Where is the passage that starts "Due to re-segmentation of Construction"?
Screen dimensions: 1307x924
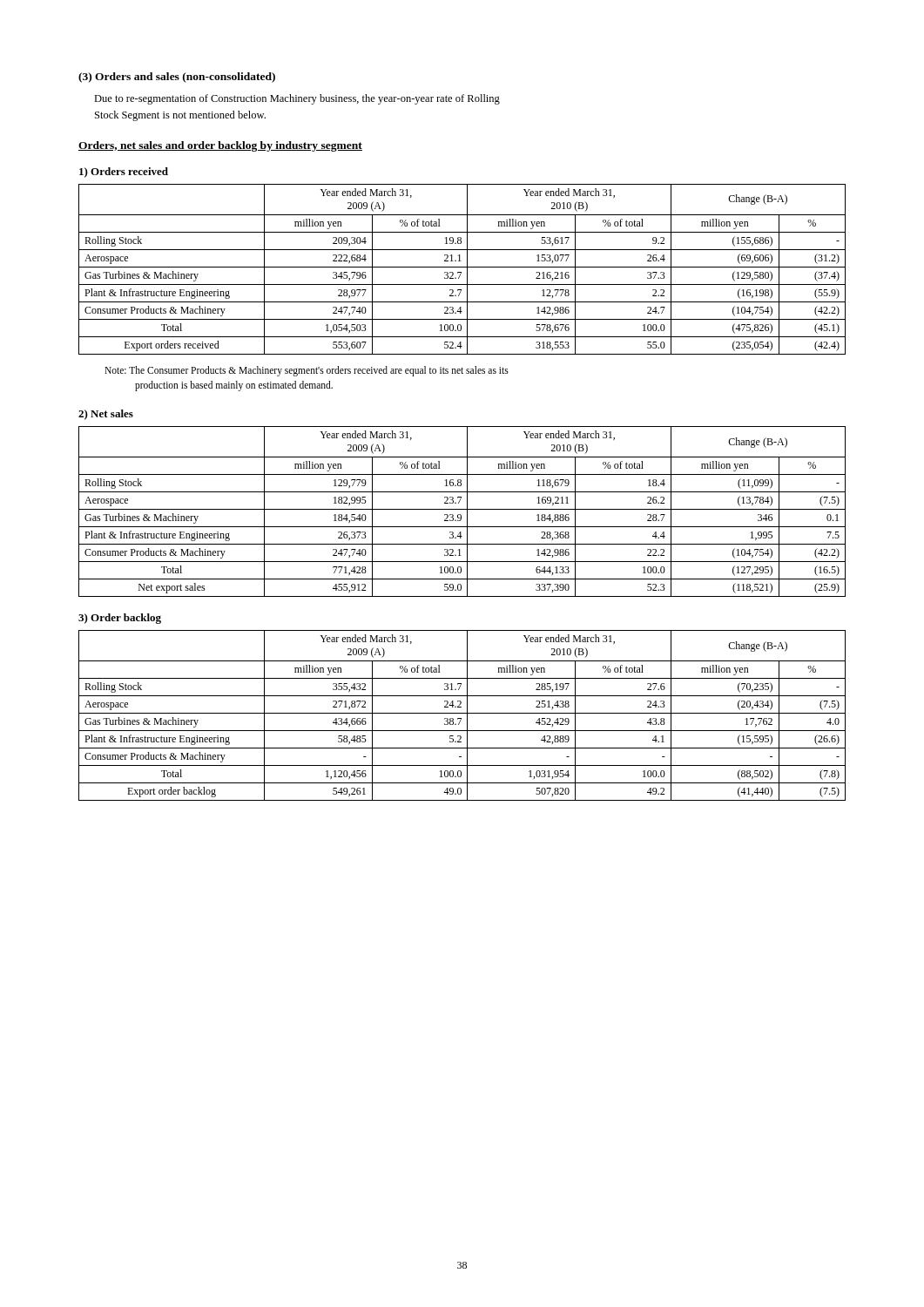(x=297, y=107)
